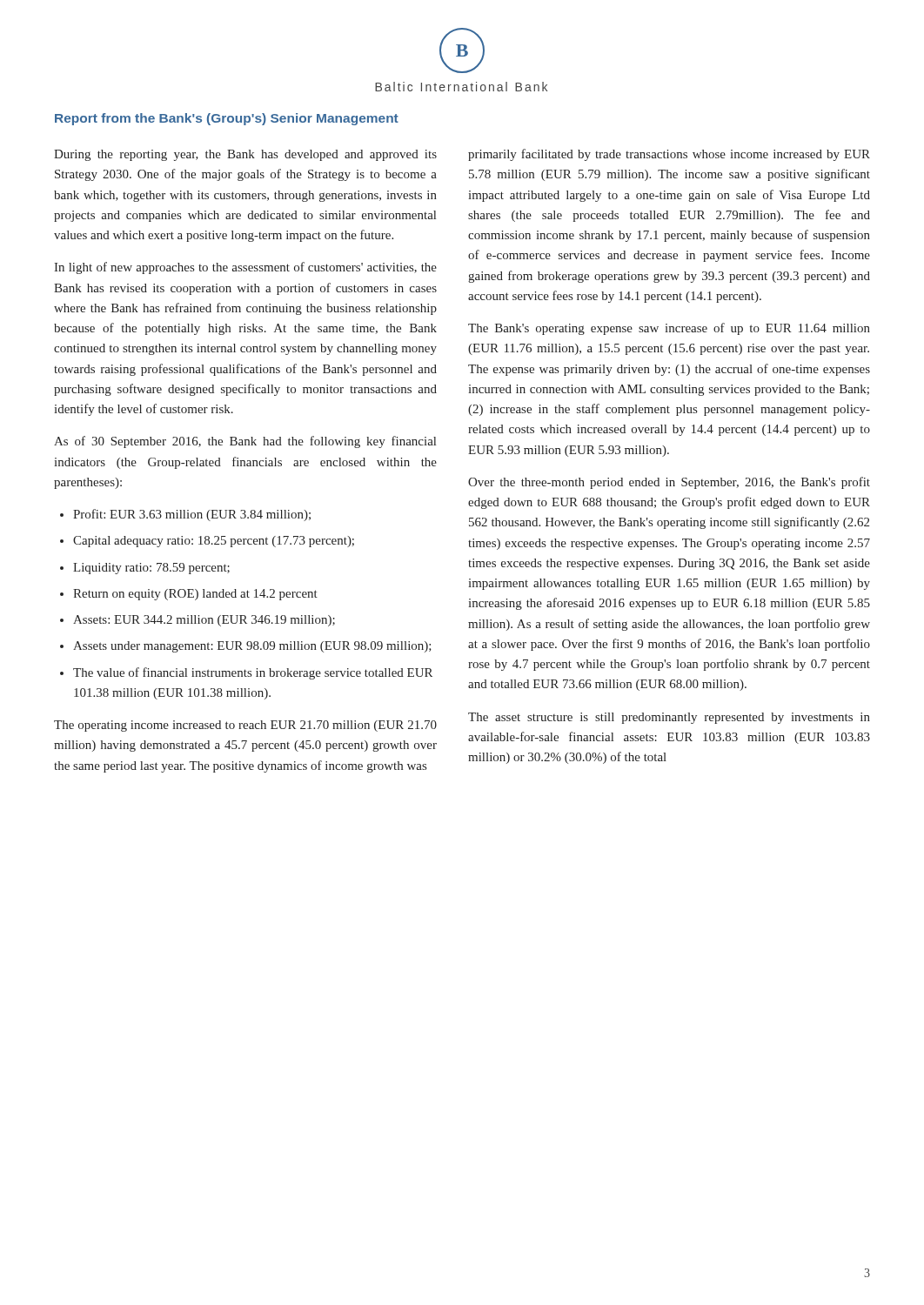
Task: Where is the passage that starts "Return on equity (ROE) landed"?
Action: 255,594
